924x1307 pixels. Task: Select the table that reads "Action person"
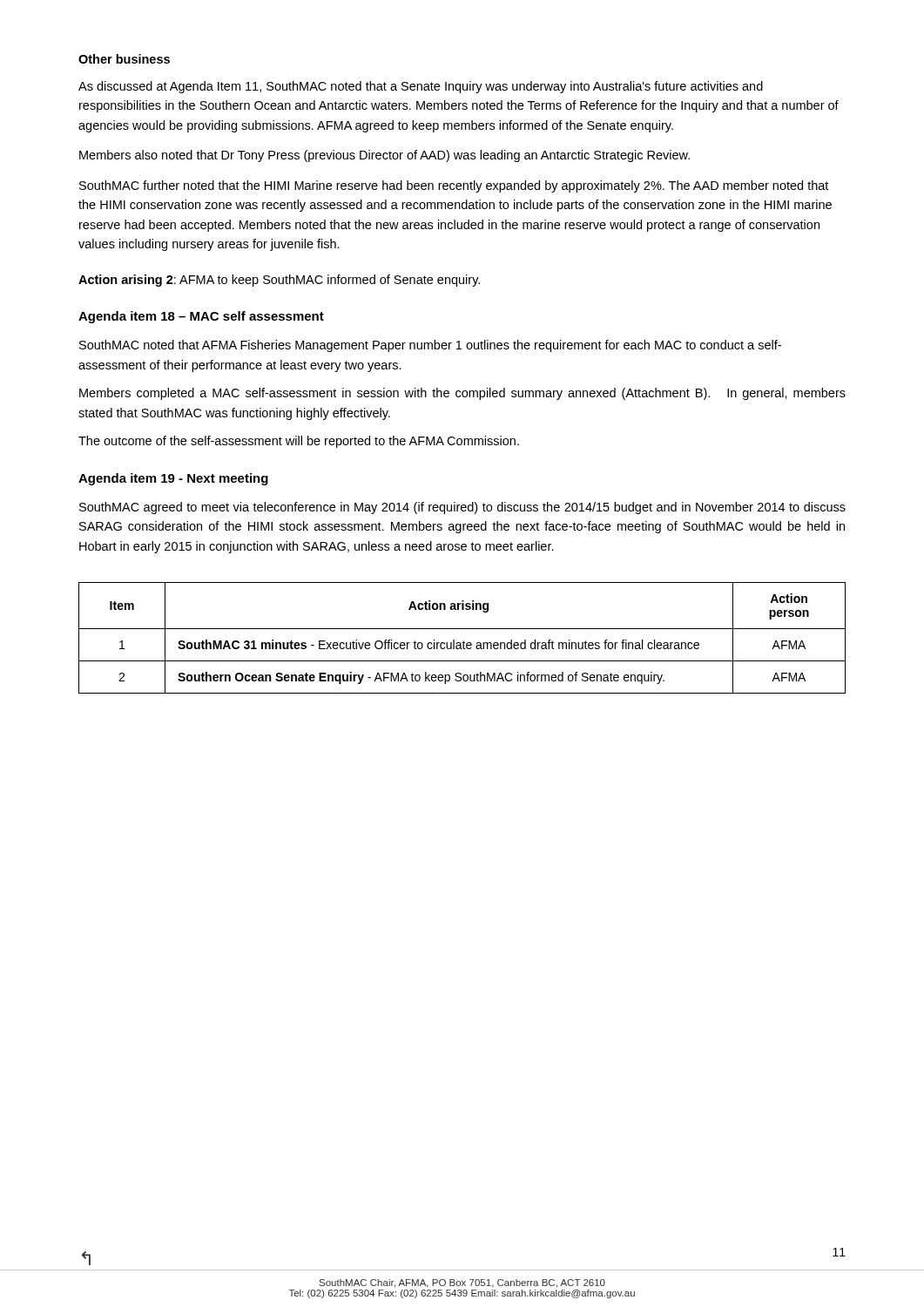pos(462,638)
